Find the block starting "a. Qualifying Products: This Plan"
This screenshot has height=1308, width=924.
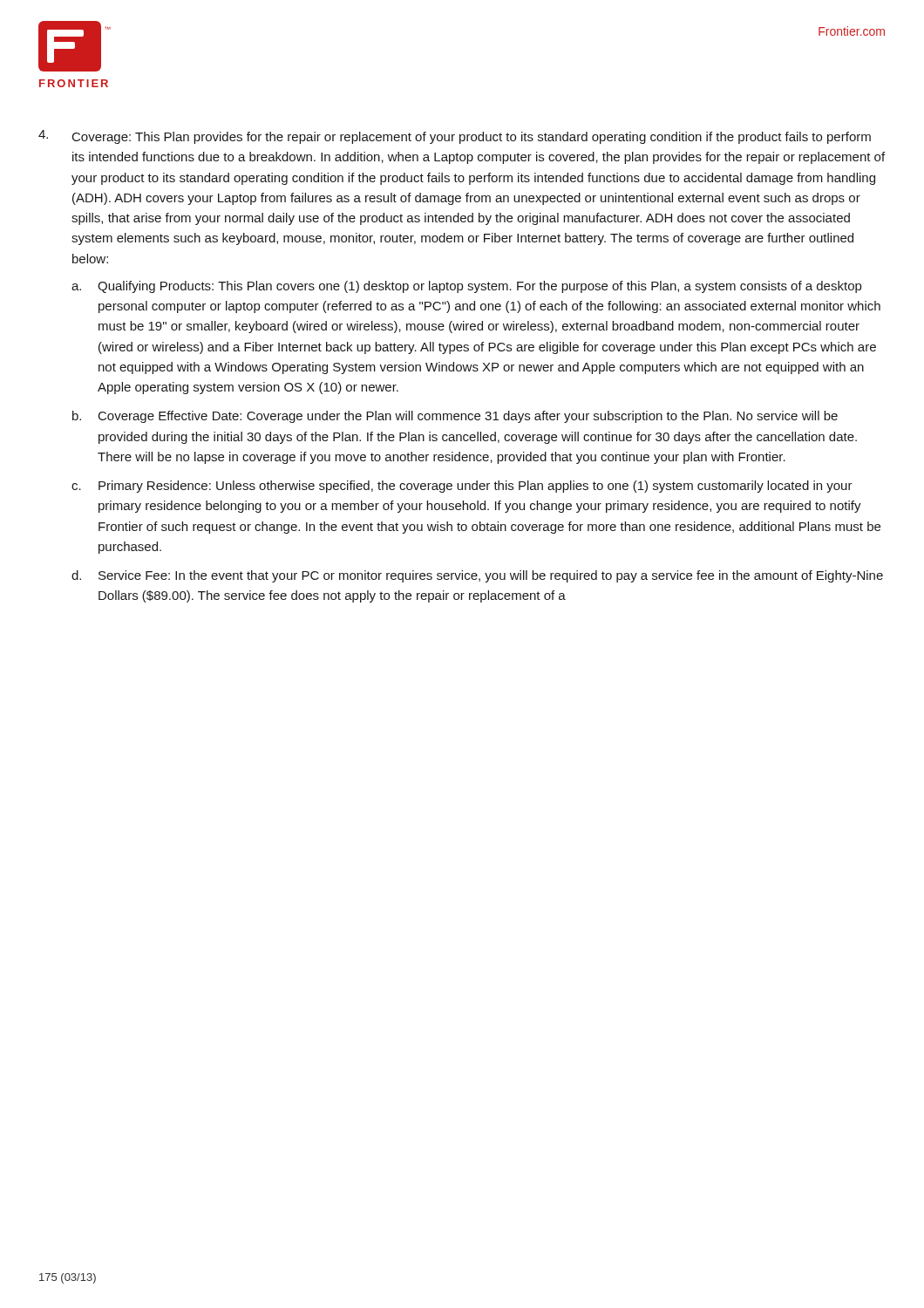(479, 336)
